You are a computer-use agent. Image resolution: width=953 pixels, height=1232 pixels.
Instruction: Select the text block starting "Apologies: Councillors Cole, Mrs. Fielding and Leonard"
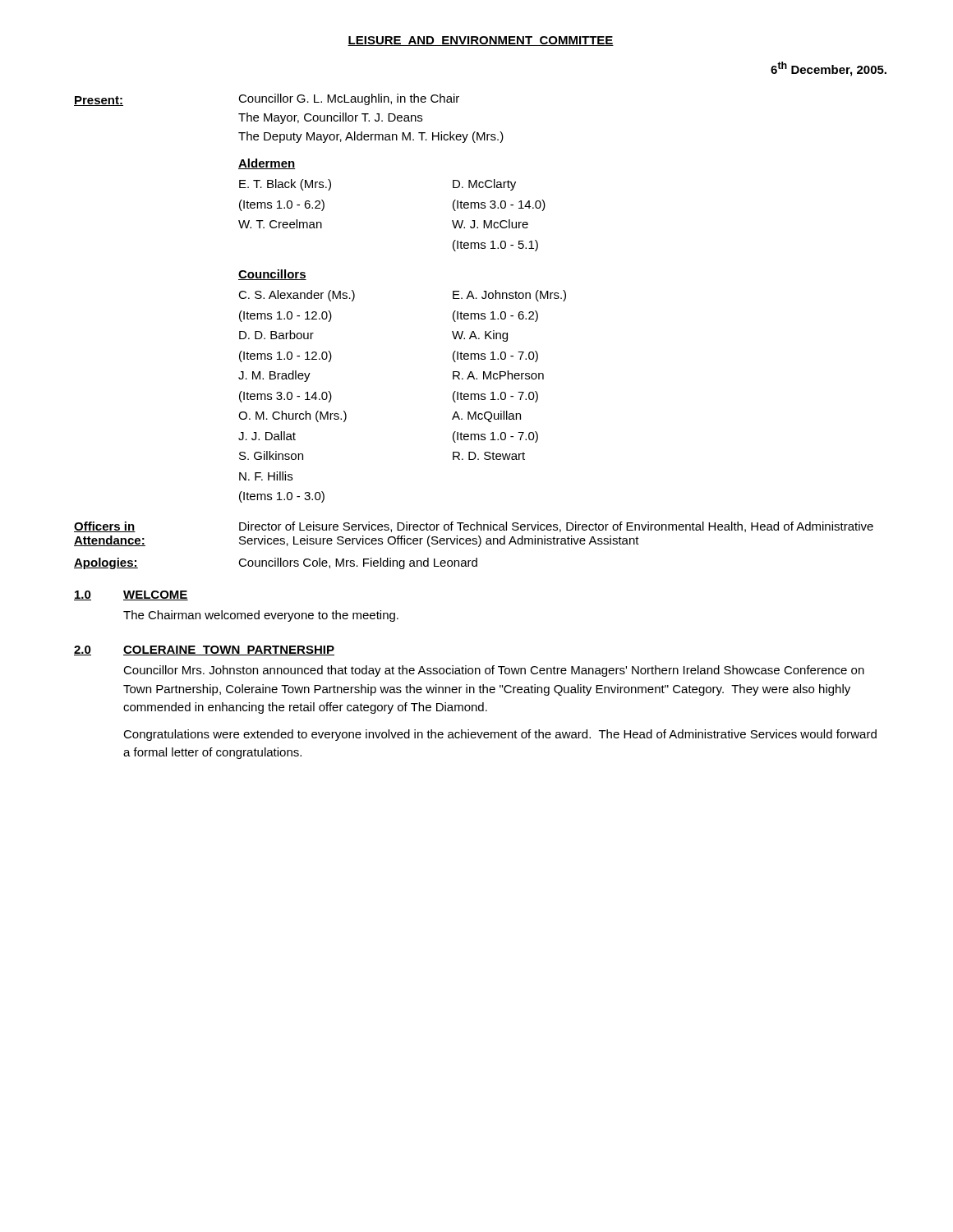point(481,562)
